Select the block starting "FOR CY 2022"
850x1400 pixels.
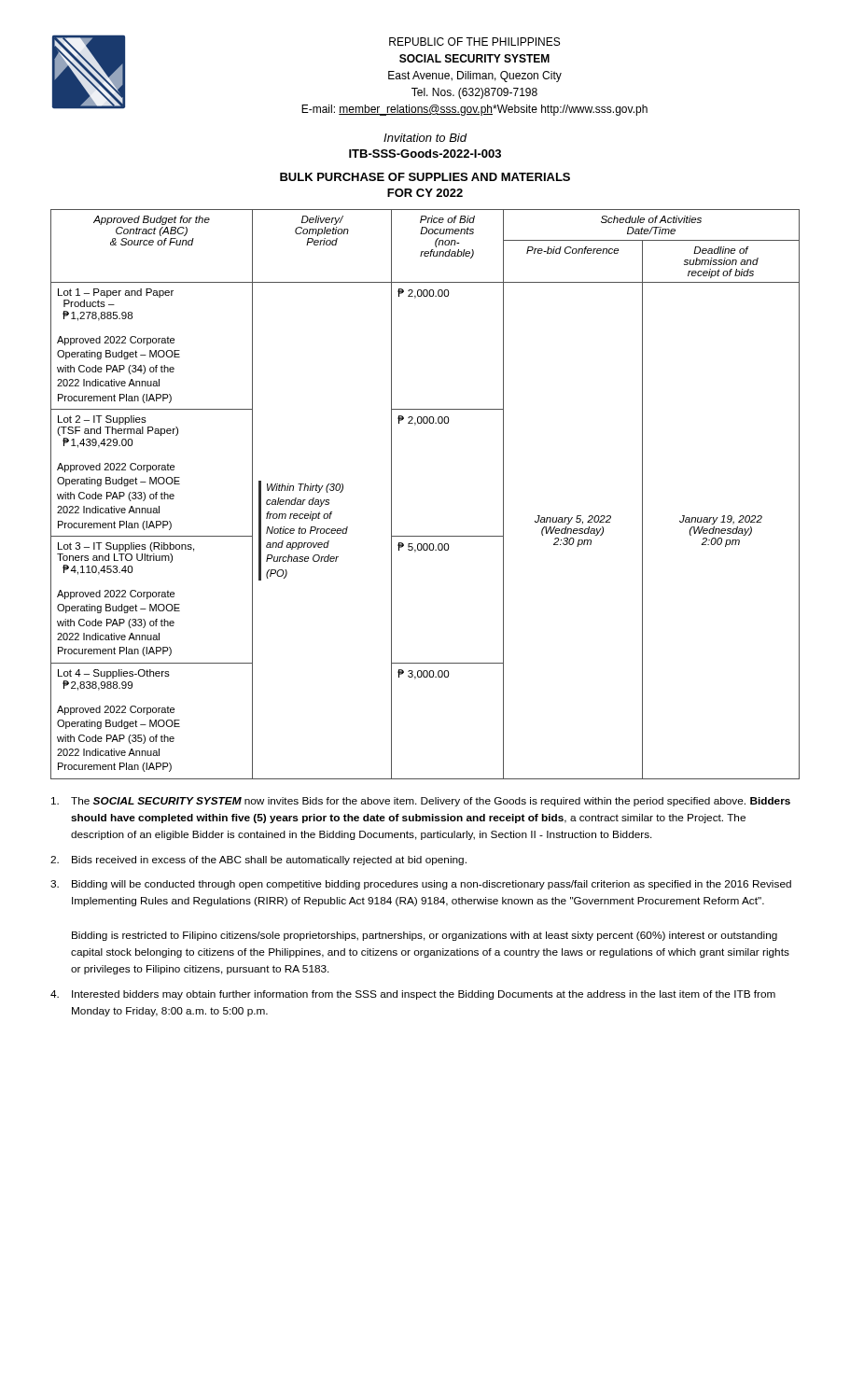click(425, 193)
